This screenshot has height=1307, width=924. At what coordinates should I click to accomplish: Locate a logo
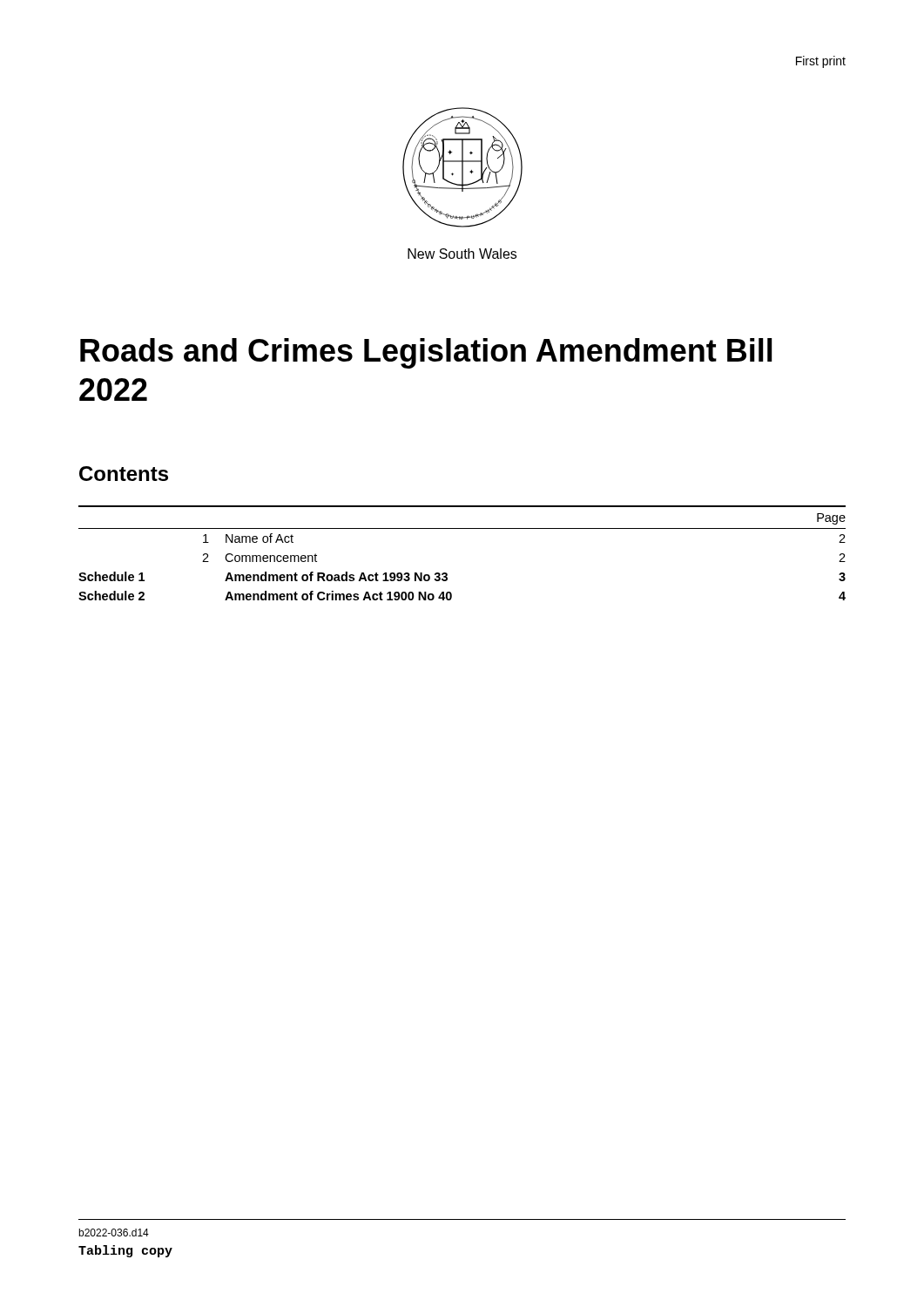[462, 183]
